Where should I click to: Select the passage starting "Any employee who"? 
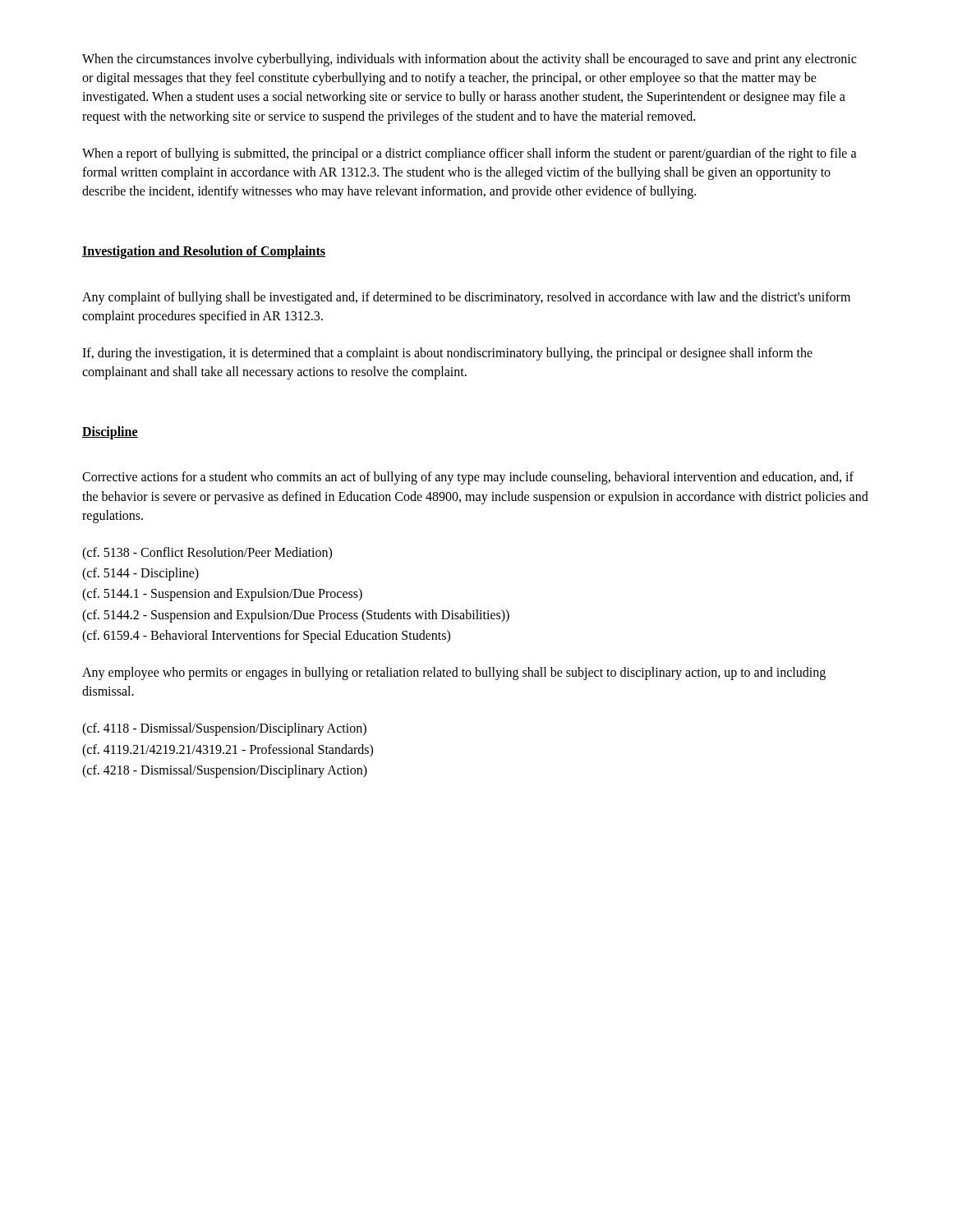pos(454,682)
